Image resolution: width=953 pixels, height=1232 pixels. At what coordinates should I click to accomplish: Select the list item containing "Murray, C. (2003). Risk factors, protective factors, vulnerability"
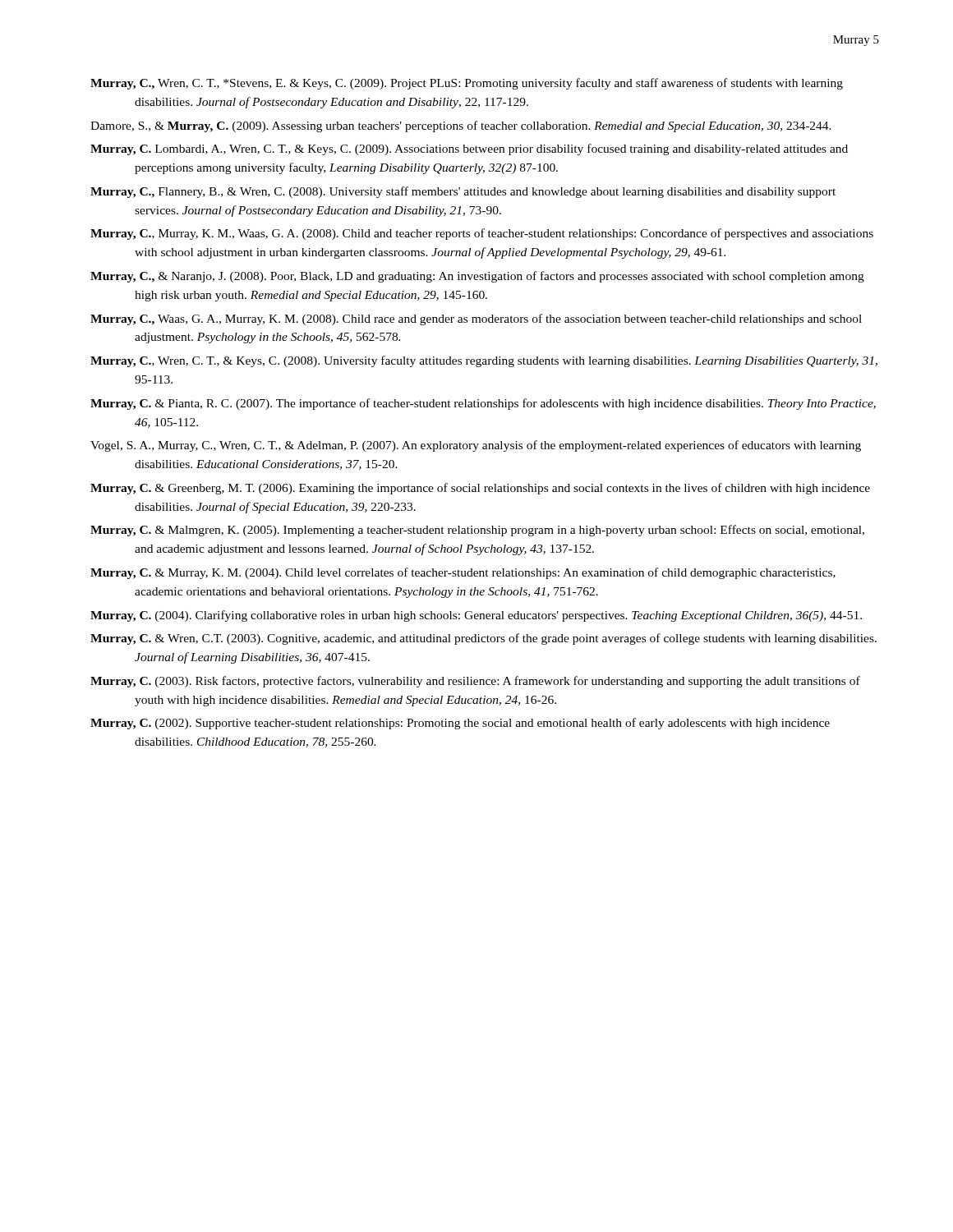point(475,690)
